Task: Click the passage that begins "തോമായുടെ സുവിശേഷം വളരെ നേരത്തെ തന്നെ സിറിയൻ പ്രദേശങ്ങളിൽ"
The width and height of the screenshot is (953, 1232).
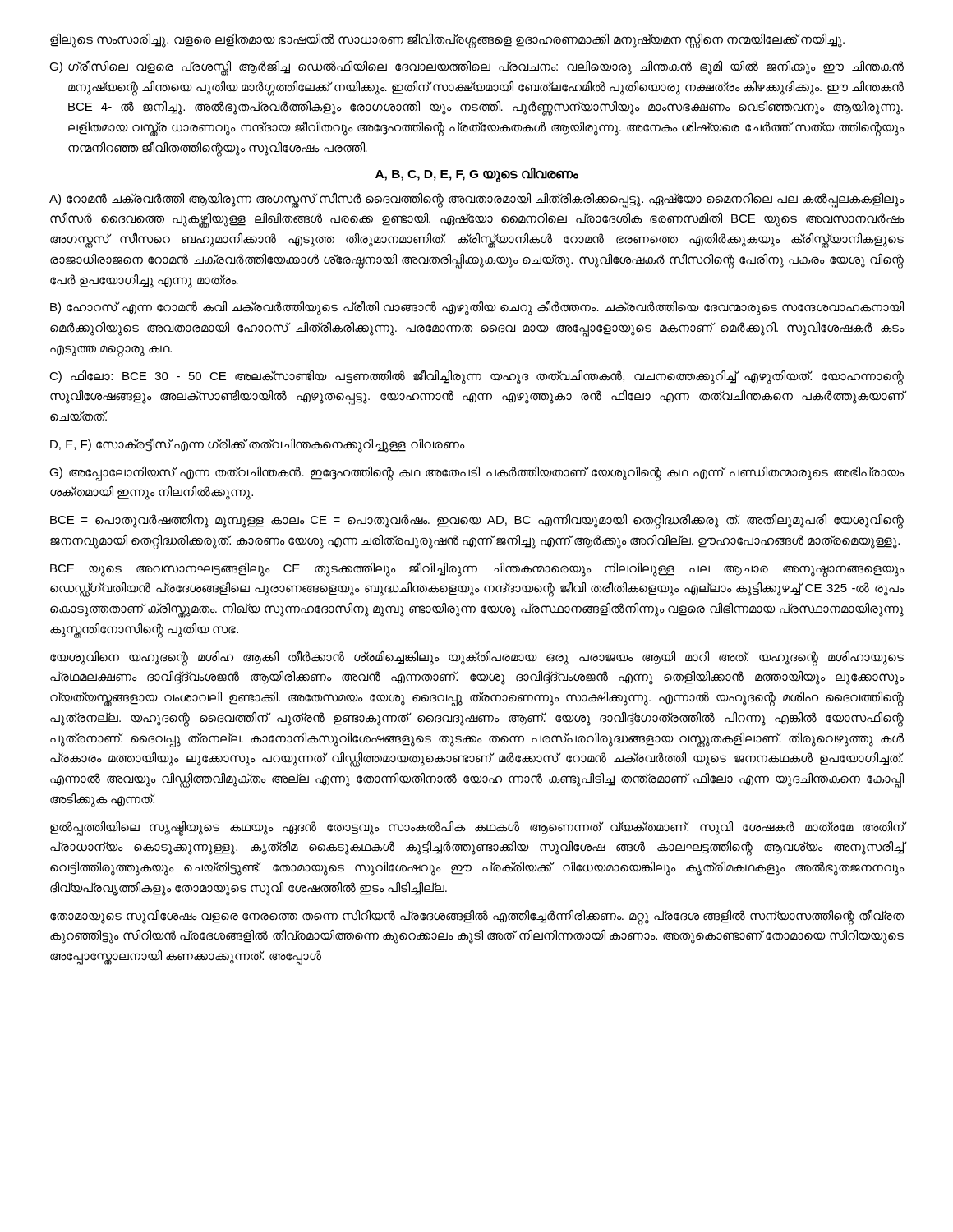Action: click(x=476, y=935)
